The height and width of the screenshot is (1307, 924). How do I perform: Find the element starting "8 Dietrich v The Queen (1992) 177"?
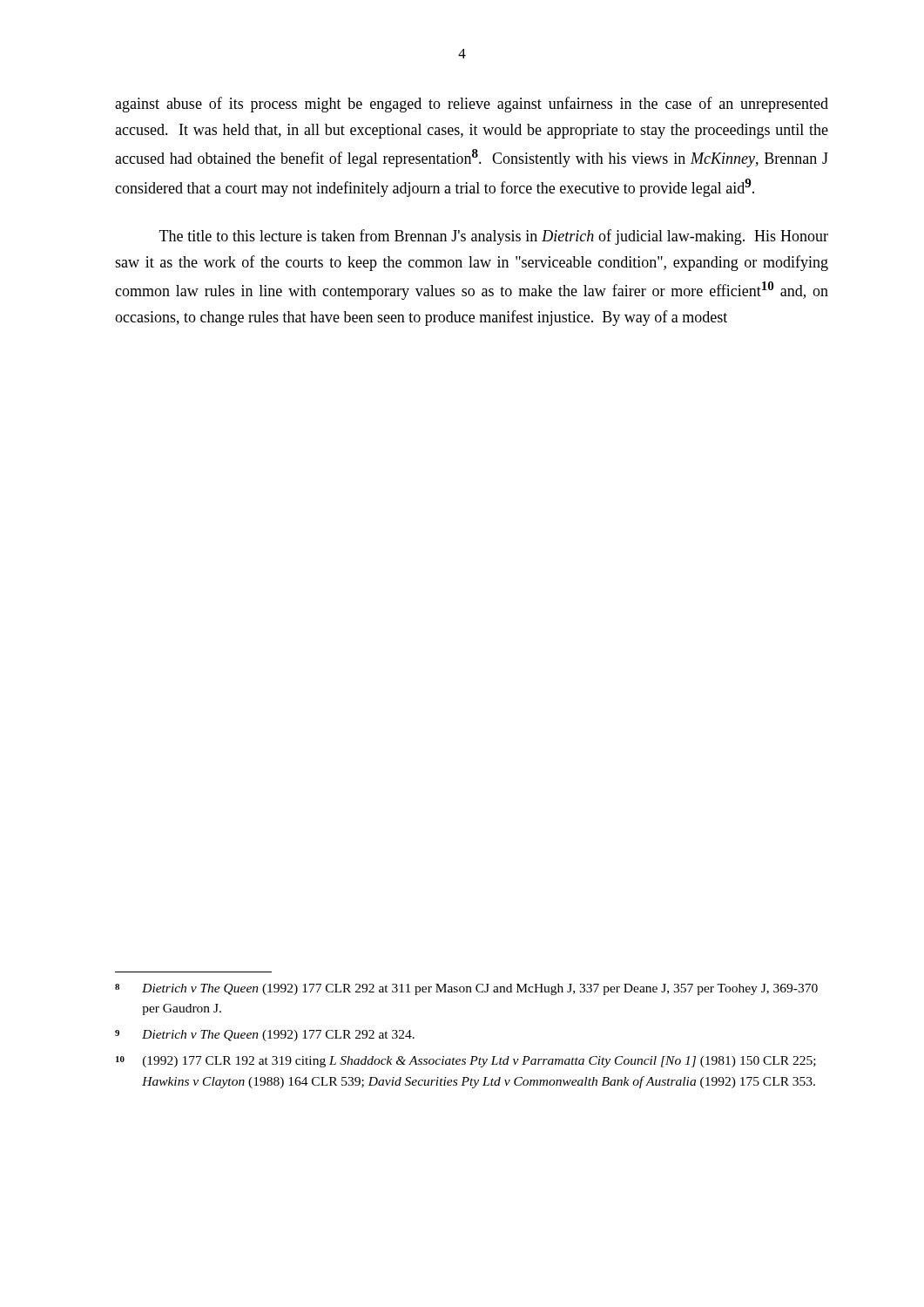466,989
